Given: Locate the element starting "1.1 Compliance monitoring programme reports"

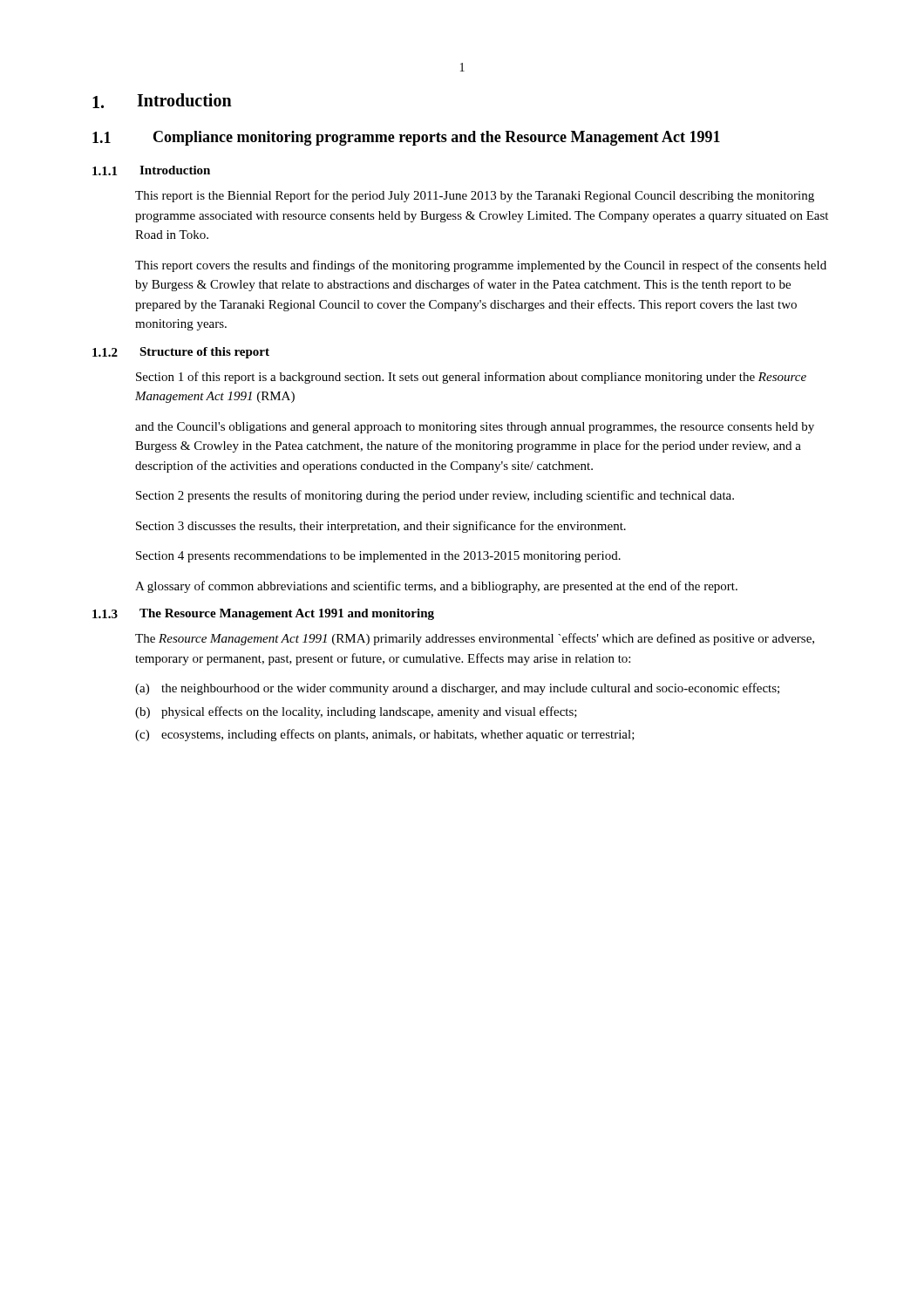Looking at the screenshot, I should tap(462, 138).
